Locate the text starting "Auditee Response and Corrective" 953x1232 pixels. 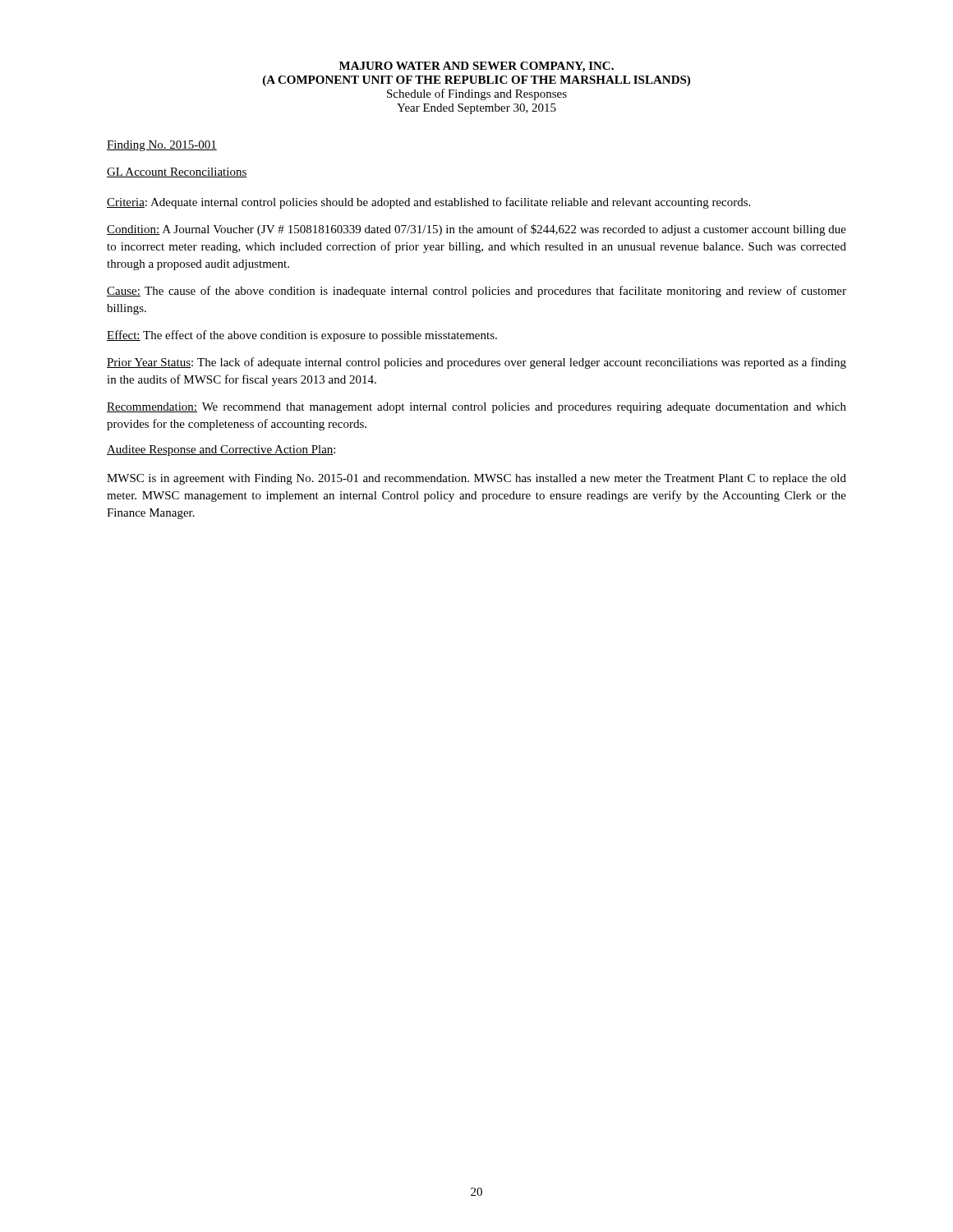tap(222, 450)
